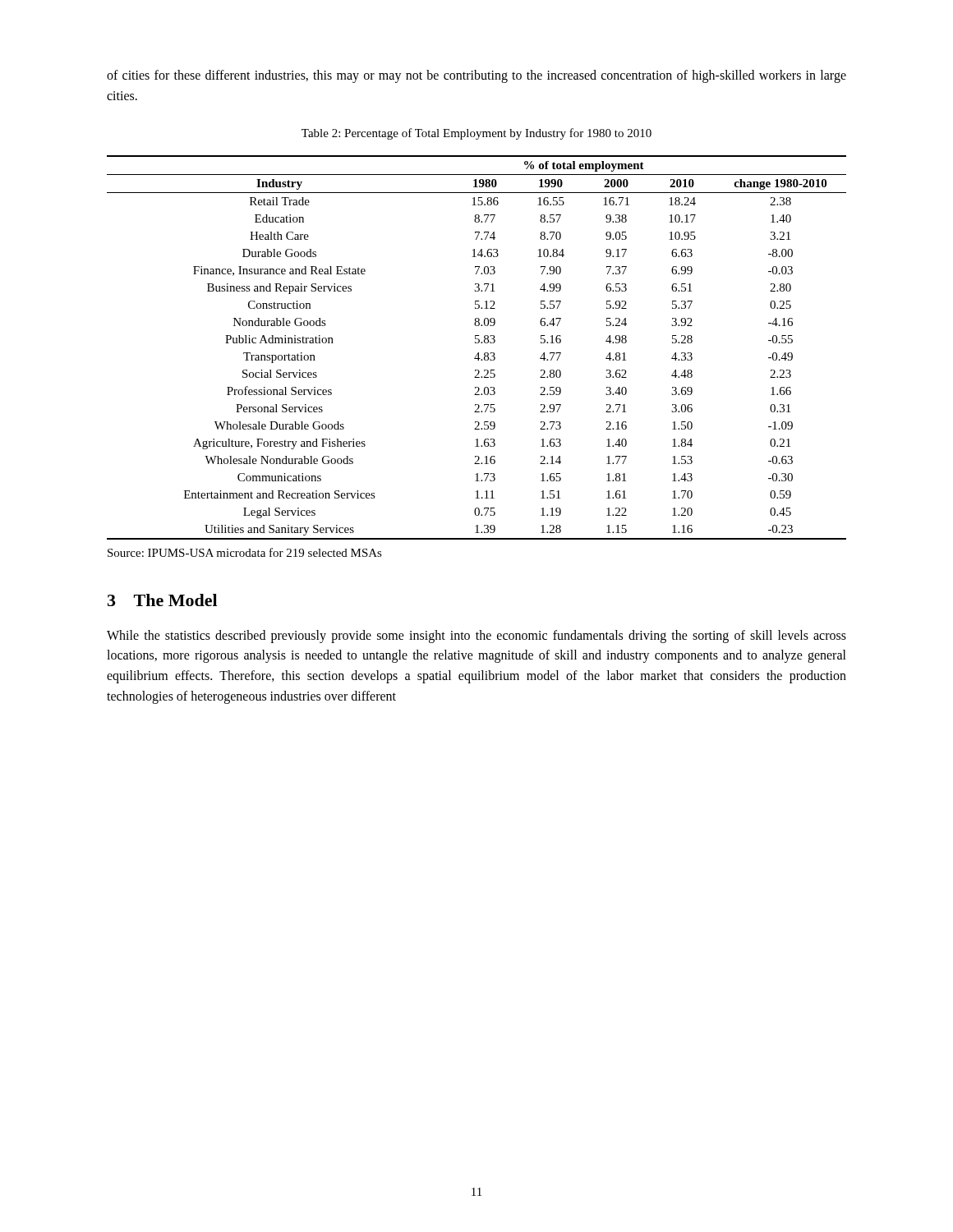The height and width of the screenshot is (1232, 953).
Task: Click a table
Action: 476,347
